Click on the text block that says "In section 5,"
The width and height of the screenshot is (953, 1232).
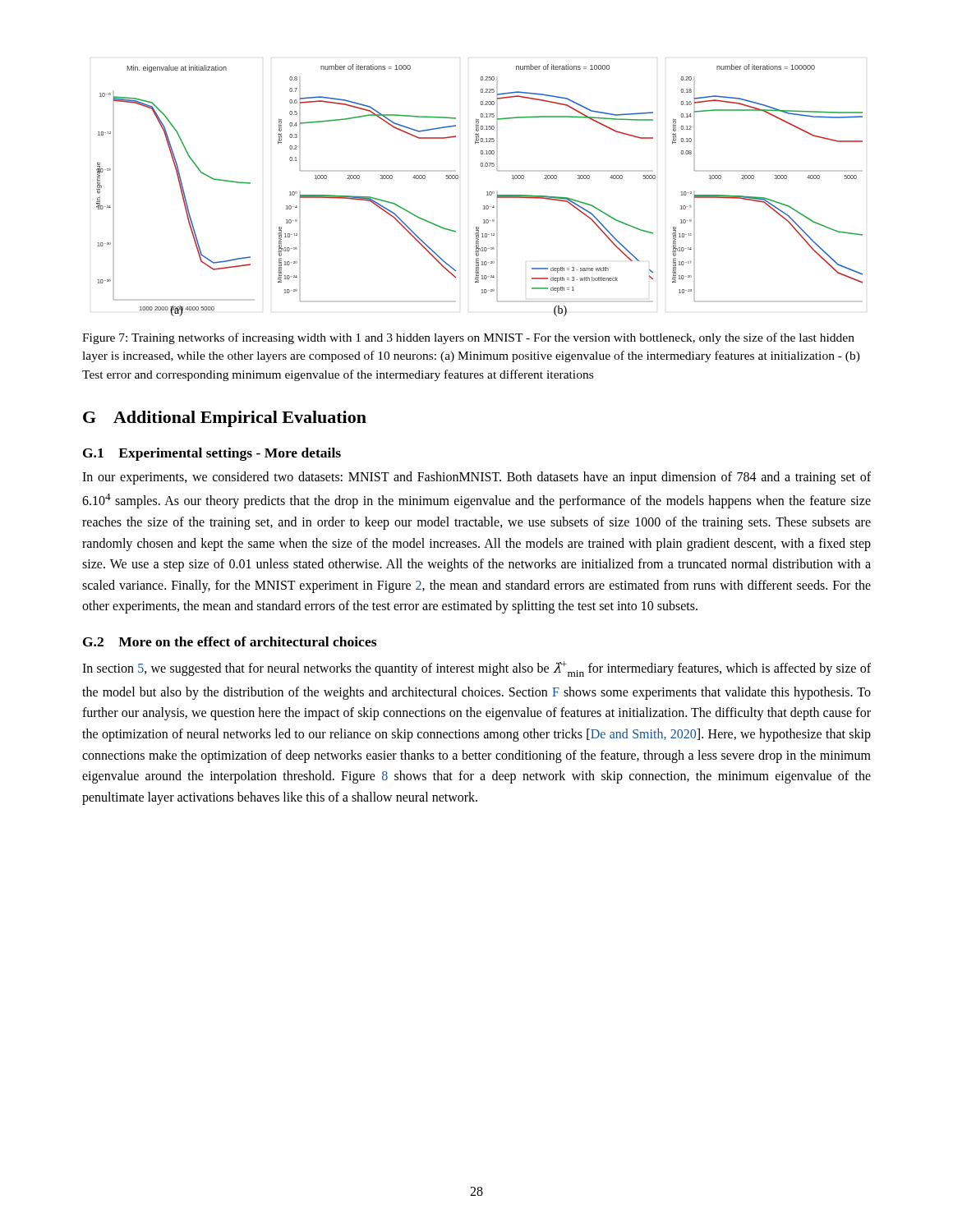[476, 731]
